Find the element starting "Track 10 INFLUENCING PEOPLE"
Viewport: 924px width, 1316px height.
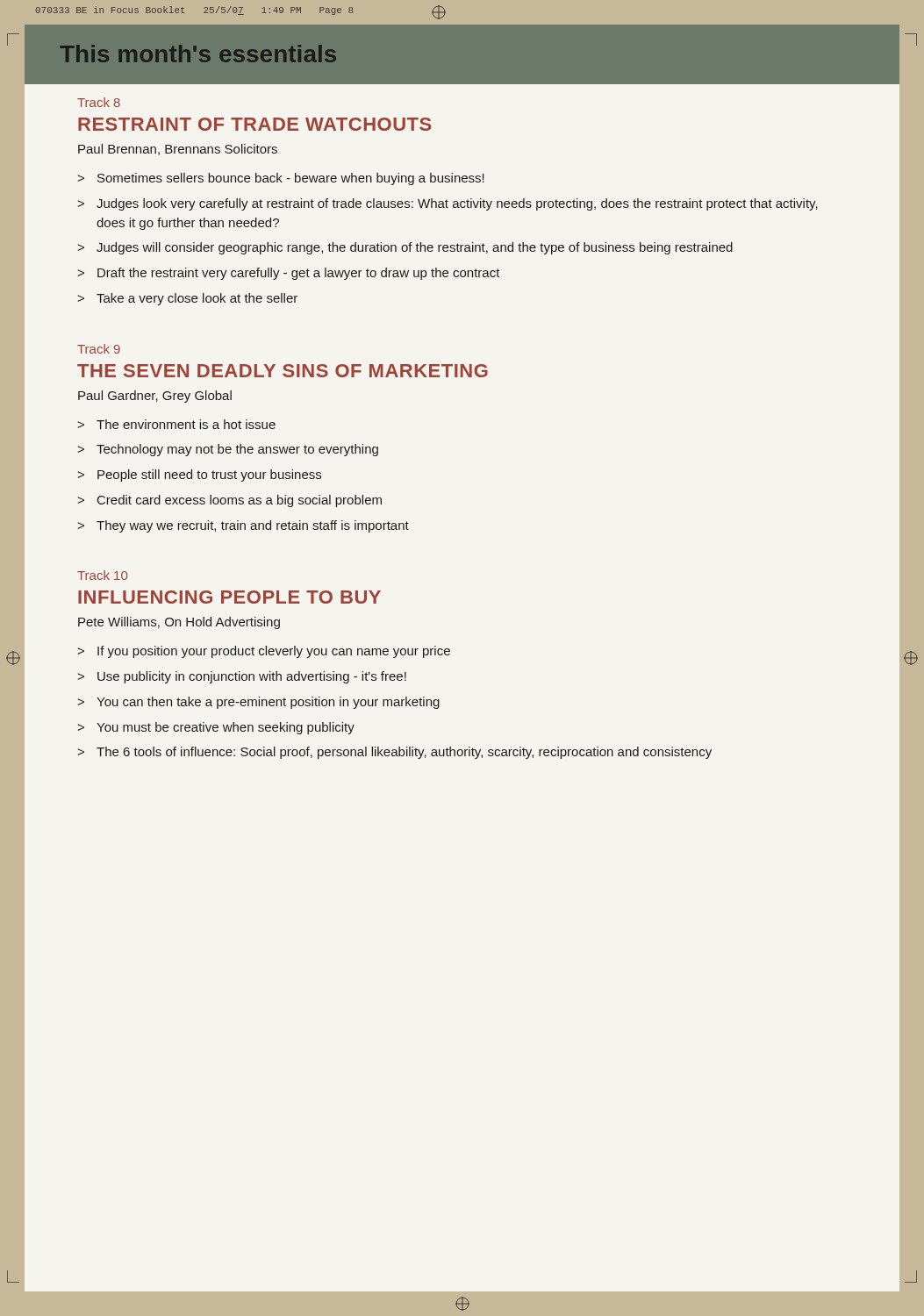(102, 575)
